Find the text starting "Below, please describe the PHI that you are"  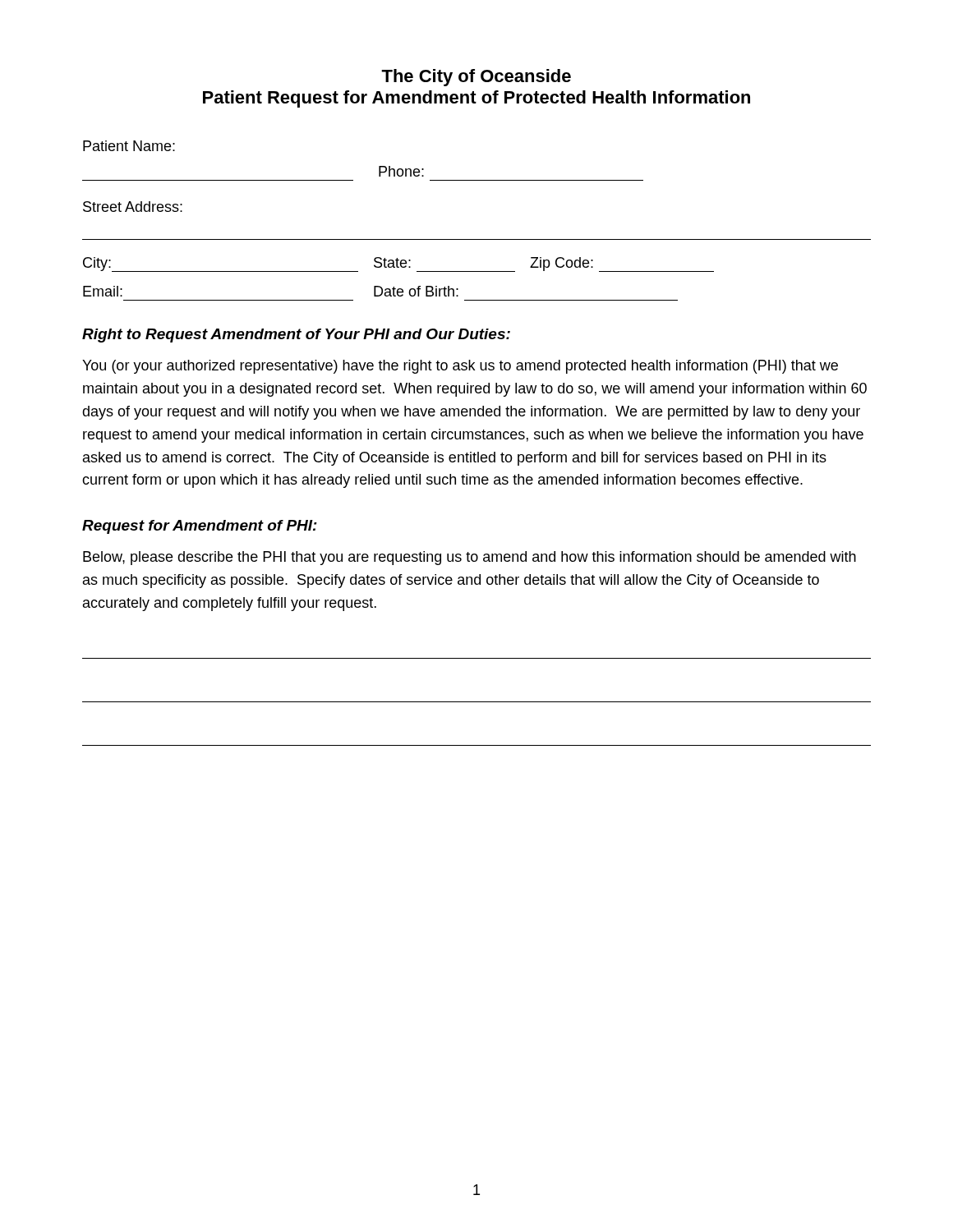click(469, 580)
